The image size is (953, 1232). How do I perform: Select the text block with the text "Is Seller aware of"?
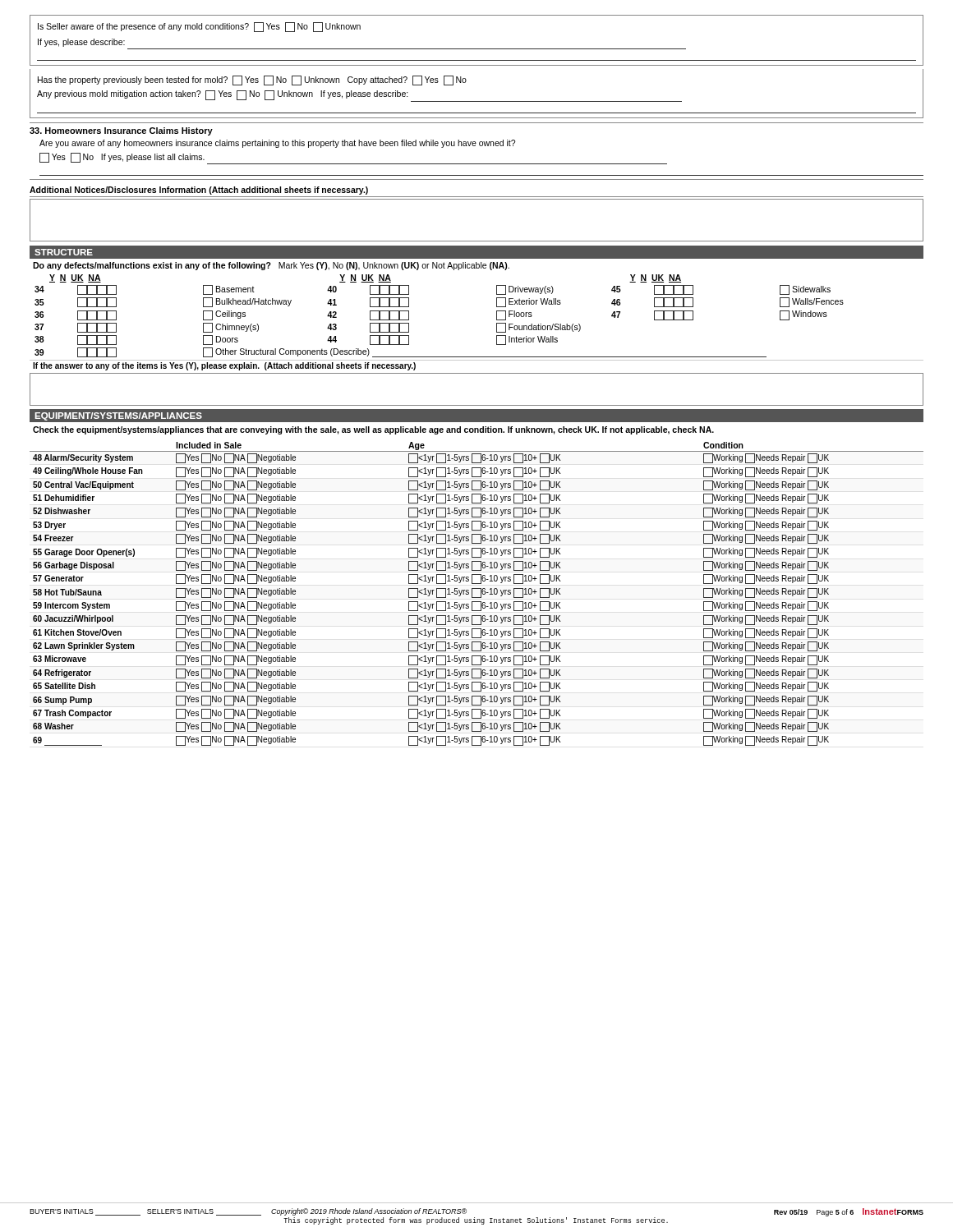[x=476, y=40]
